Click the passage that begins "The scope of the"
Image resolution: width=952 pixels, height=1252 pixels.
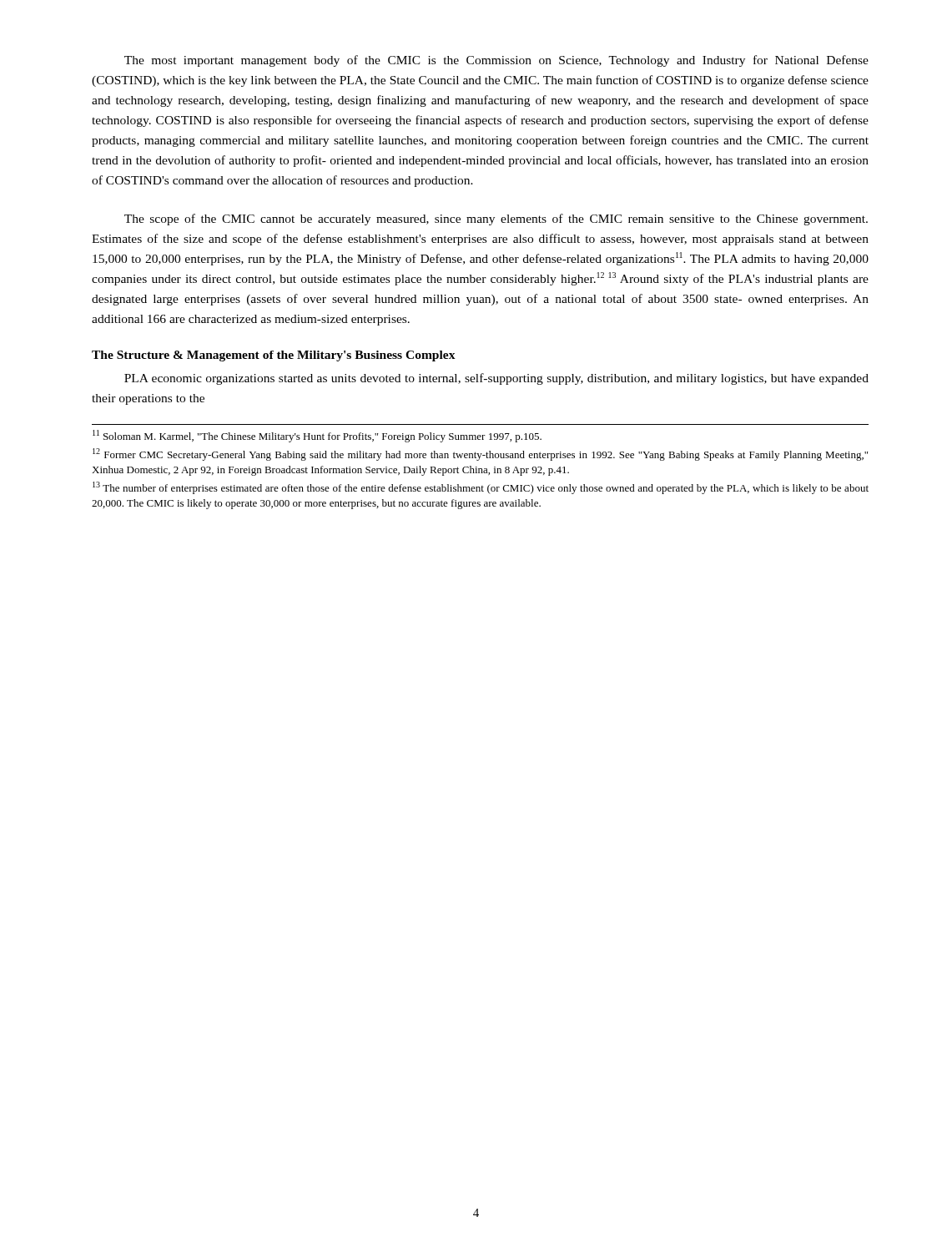pyautogui.click(x=480, y=269)
